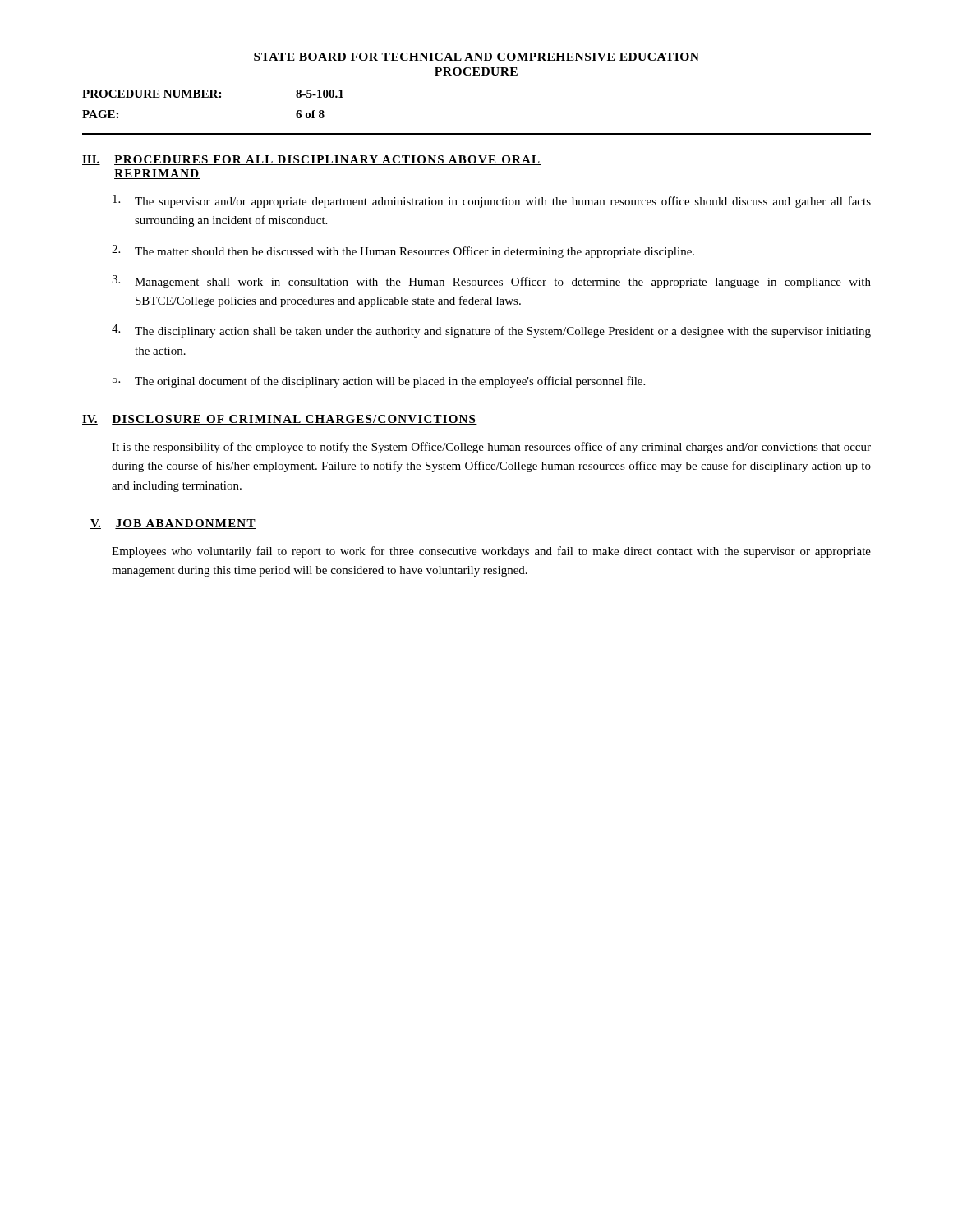Locate the text "IV. DISCLOSURE OF CRIMINAL CHARGES/CONVICTIONS"

coord(279,419)
